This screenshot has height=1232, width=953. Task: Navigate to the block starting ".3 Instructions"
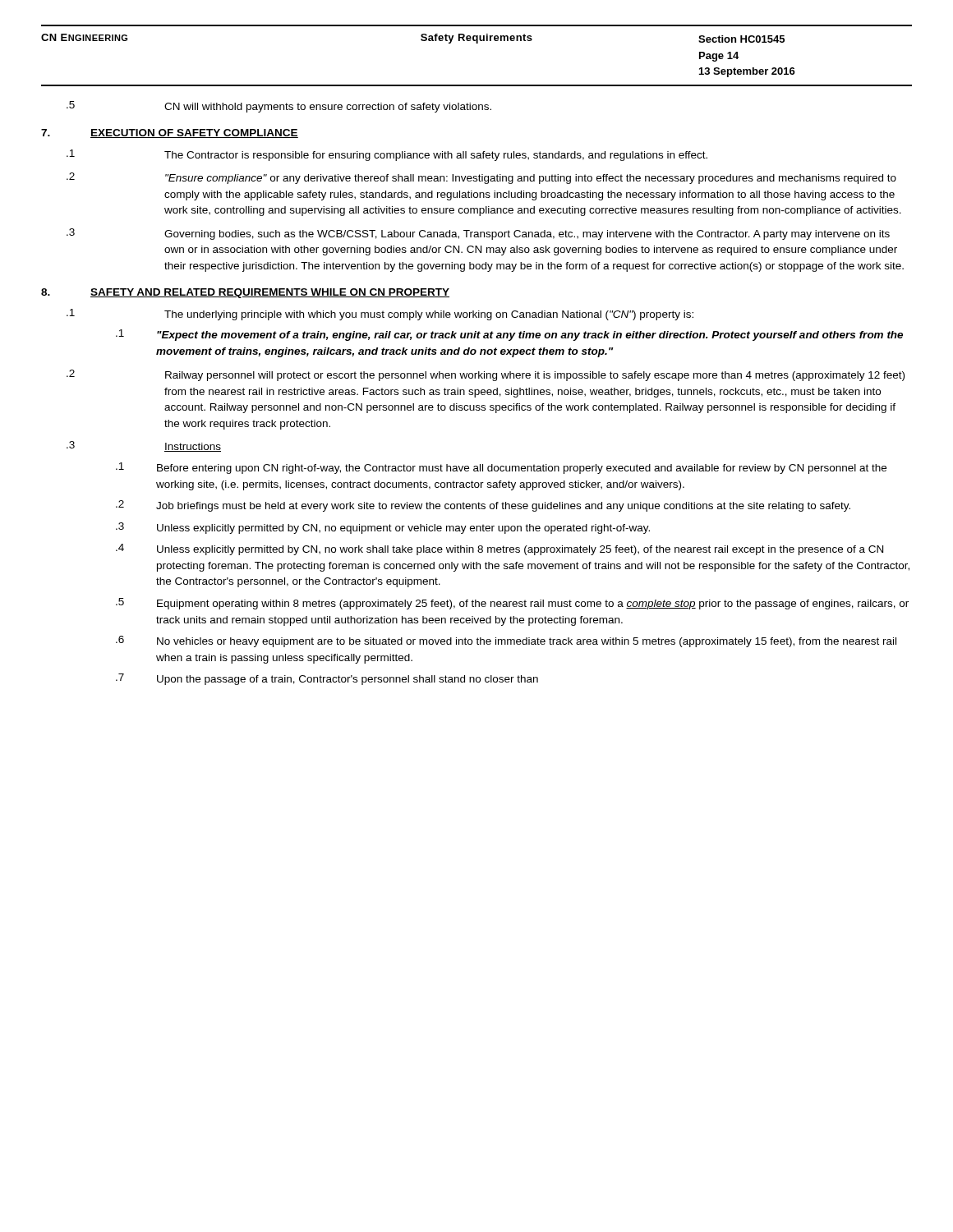pyautogui.click(x=73, y=446)
